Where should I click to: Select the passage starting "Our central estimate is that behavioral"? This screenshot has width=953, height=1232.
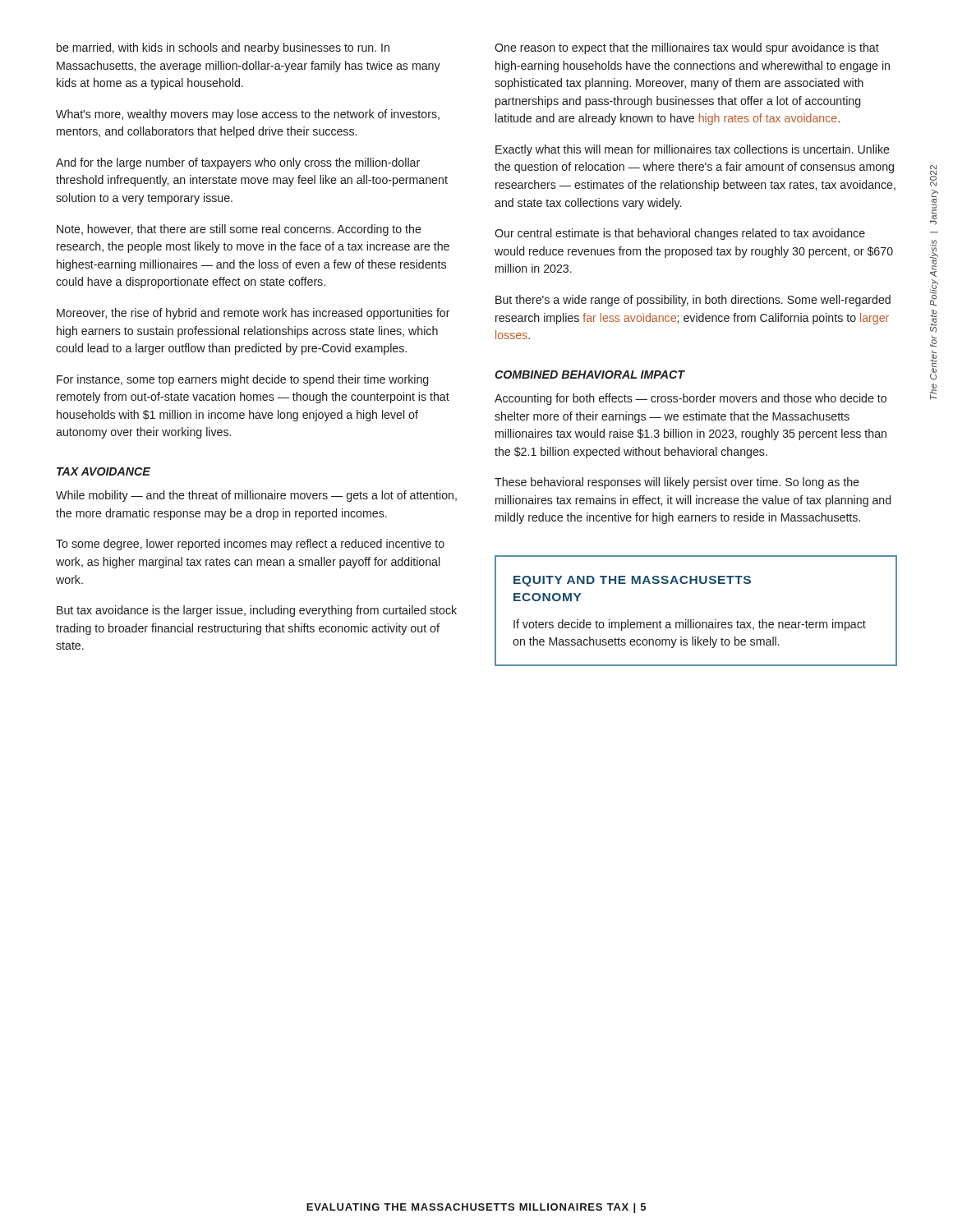694,251
